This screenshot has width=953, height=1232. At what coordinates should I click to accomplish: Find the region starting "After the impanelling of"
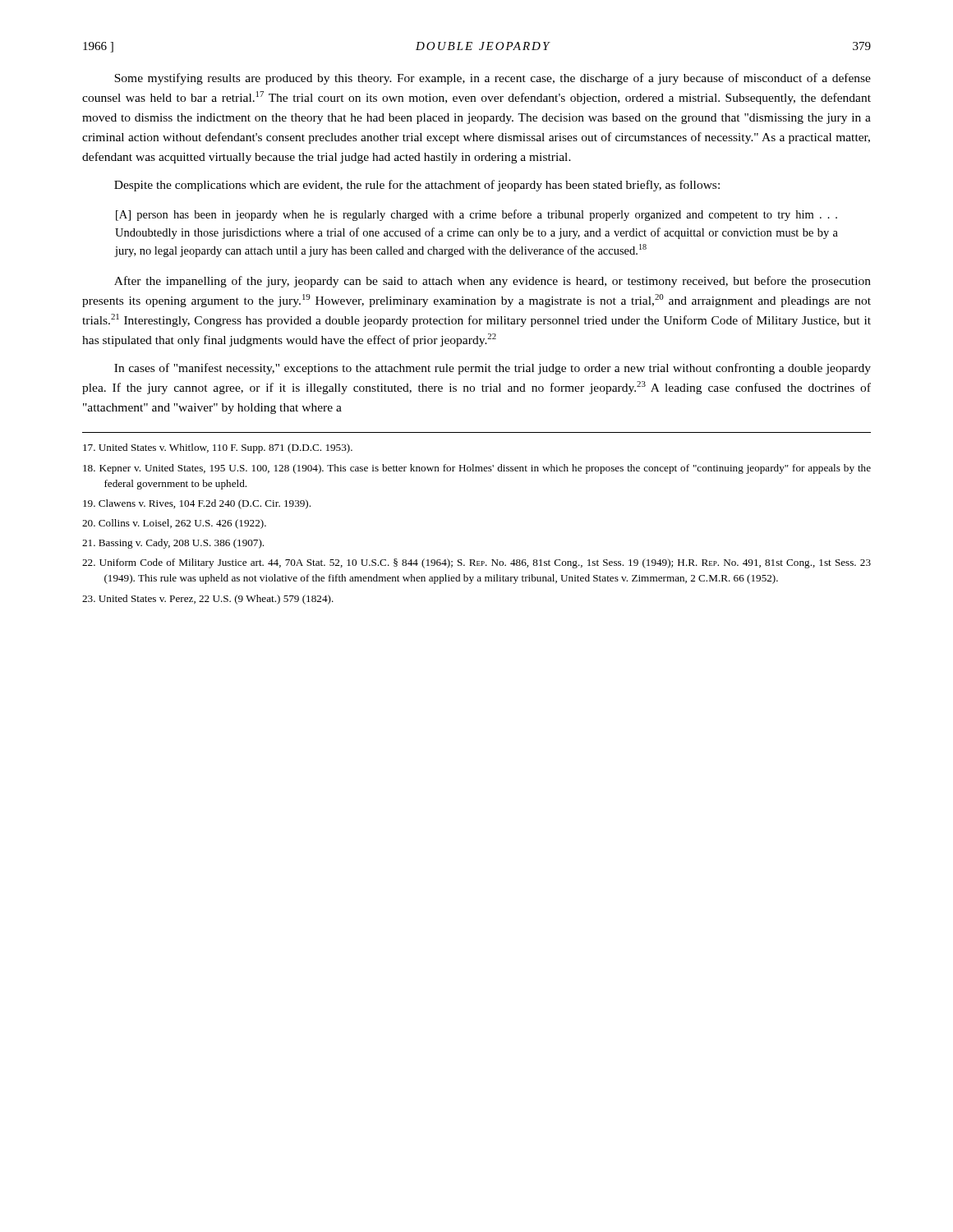click(476, 311)
